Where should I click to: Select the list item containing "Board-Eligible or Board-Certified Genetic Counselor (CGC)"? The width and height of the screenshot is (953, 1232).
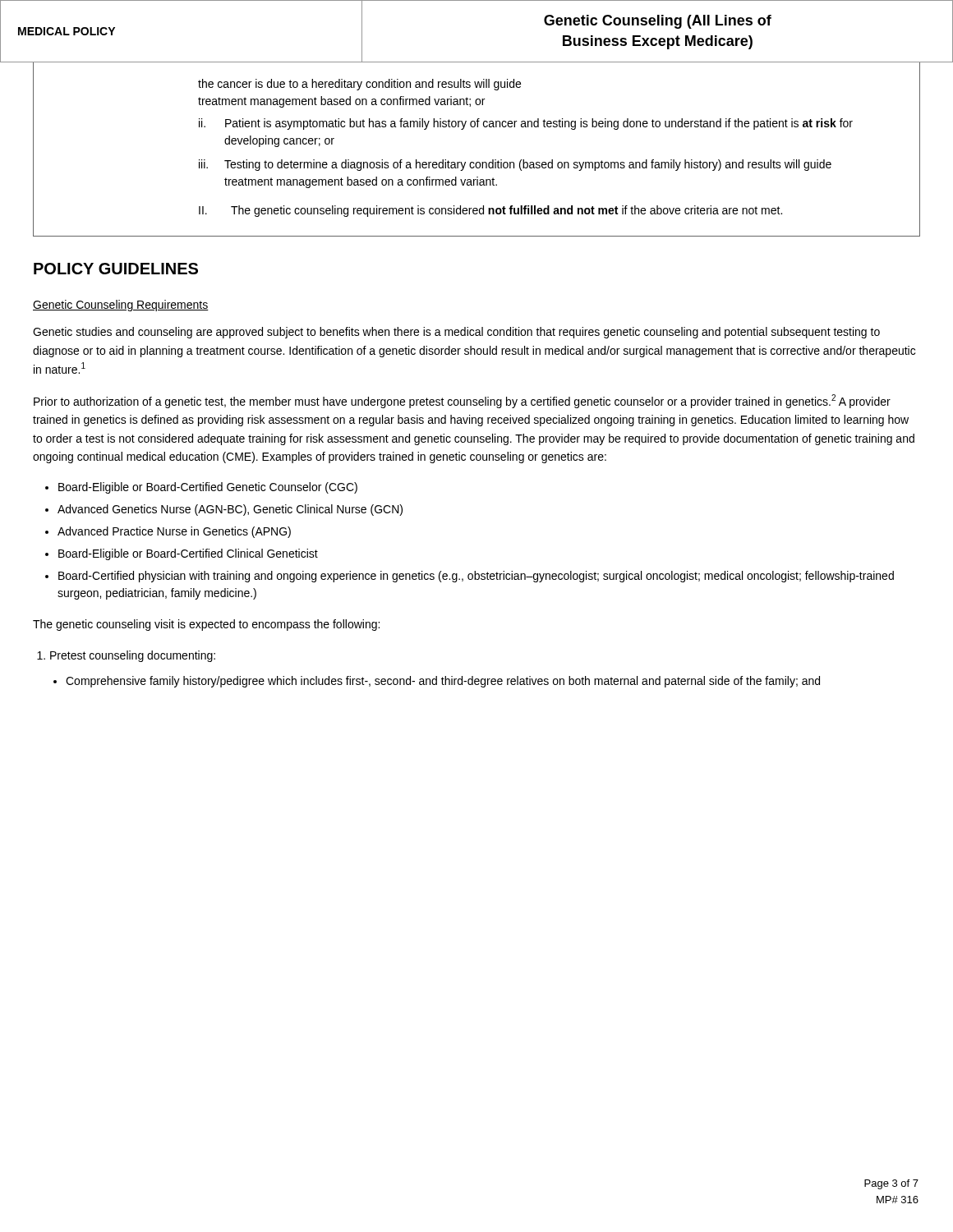coord(208,487)
